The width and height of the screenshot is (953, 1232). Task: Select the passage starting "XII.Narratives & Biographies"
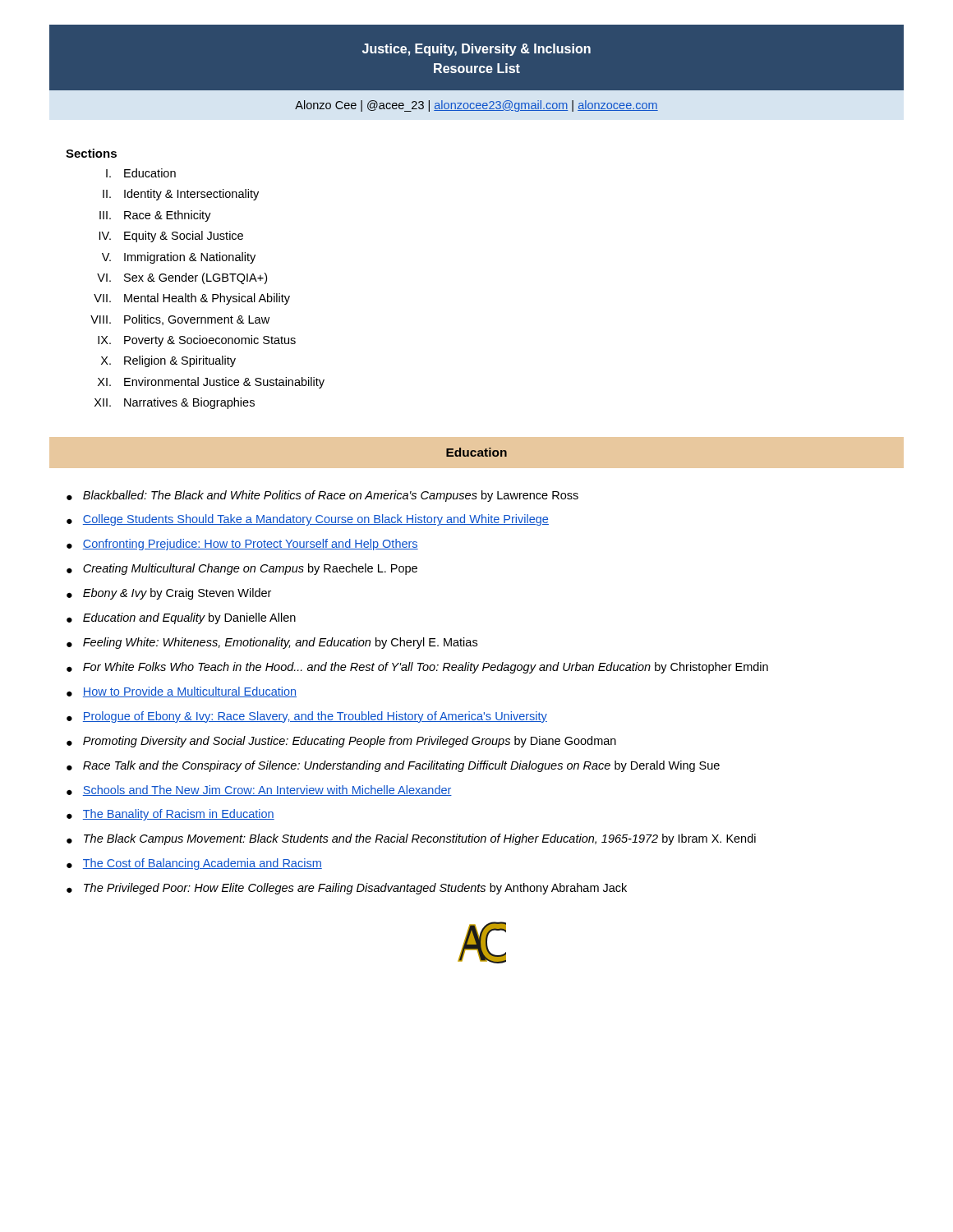point(160,403)
